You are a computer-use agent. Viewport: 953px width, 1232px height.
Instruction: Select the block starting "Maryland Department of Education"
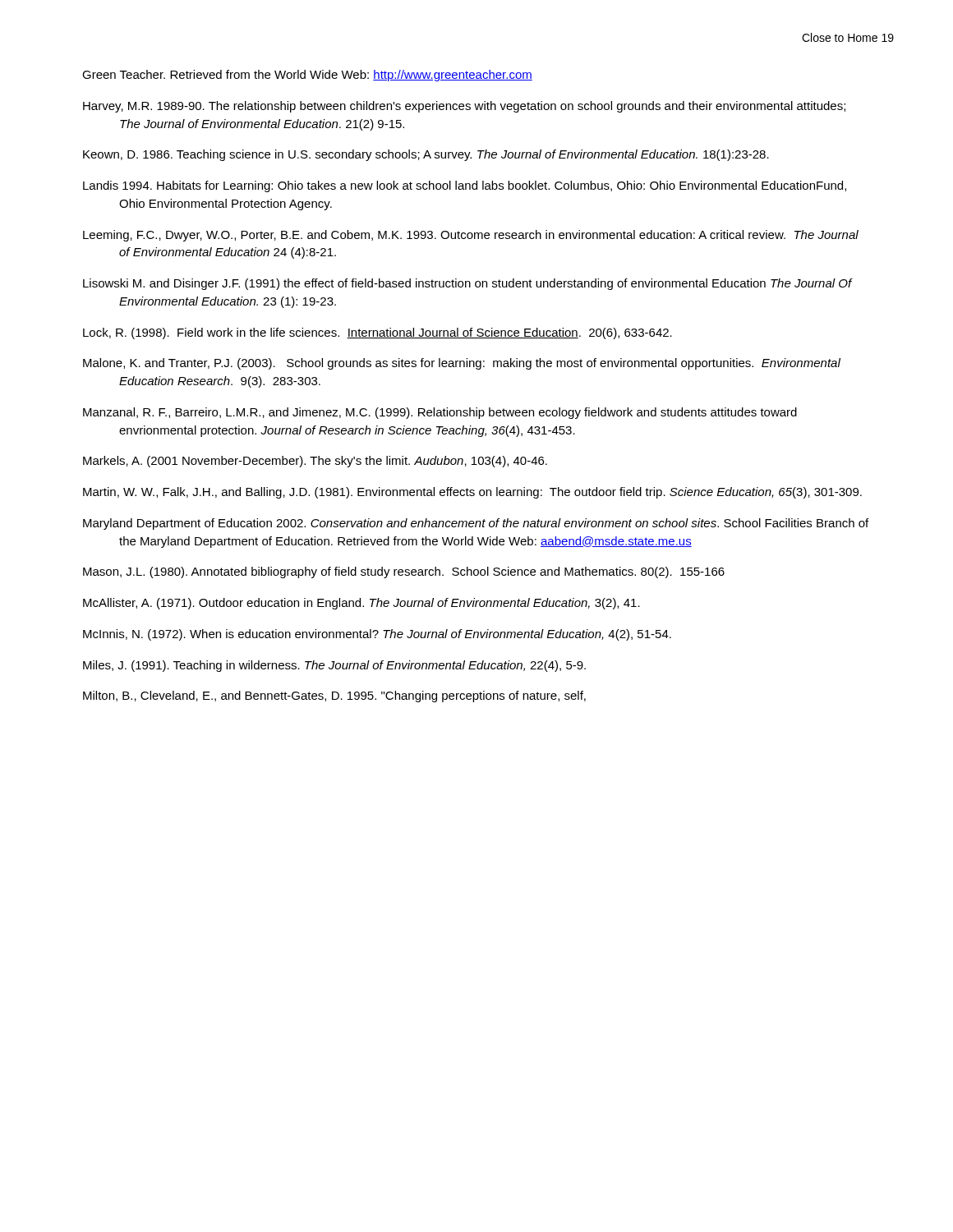point(475,531)
